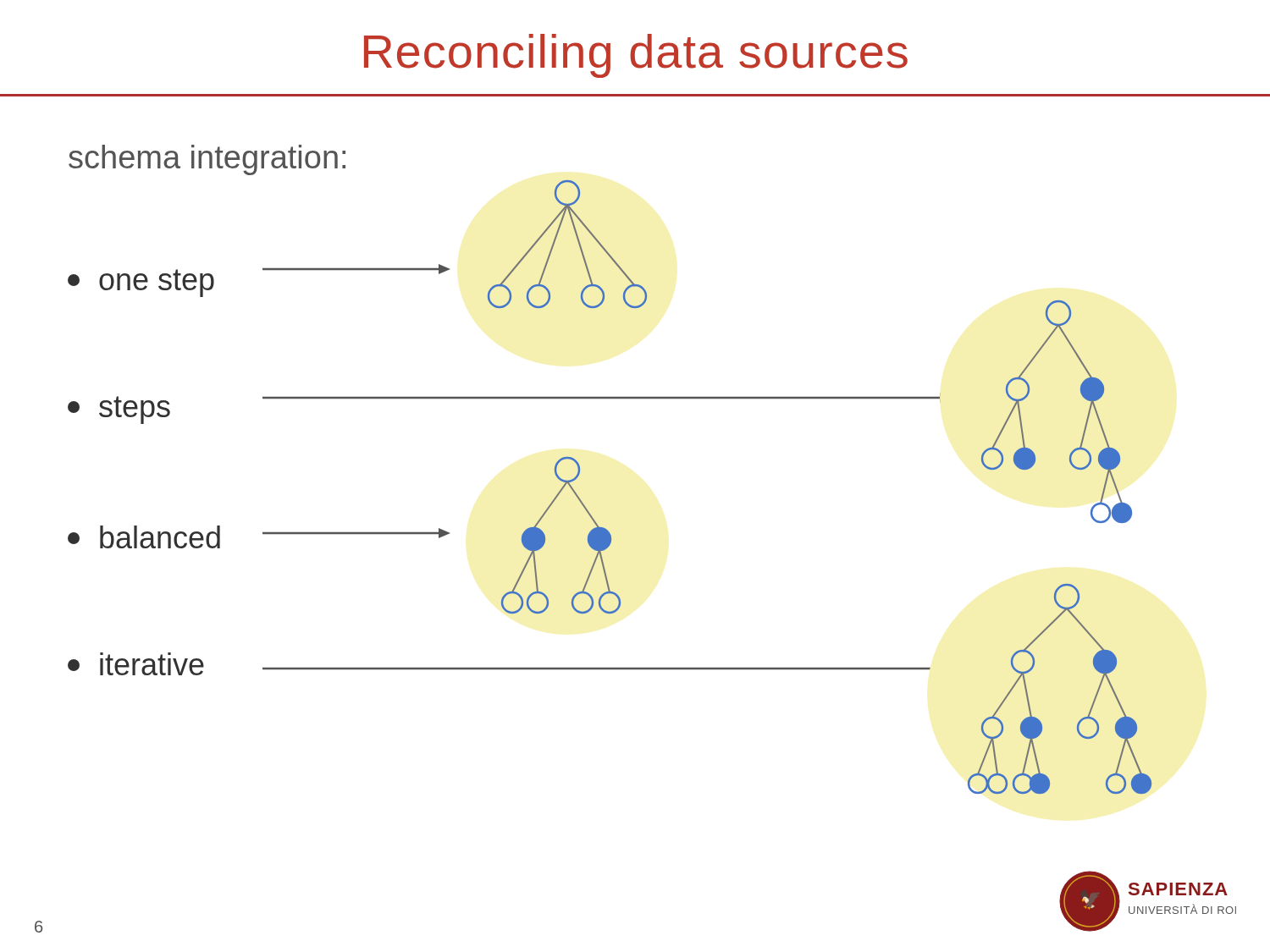
Task: Select the passage starting "Reconciling data sources"
Action: pyautogui.click(x=635, y=51)
